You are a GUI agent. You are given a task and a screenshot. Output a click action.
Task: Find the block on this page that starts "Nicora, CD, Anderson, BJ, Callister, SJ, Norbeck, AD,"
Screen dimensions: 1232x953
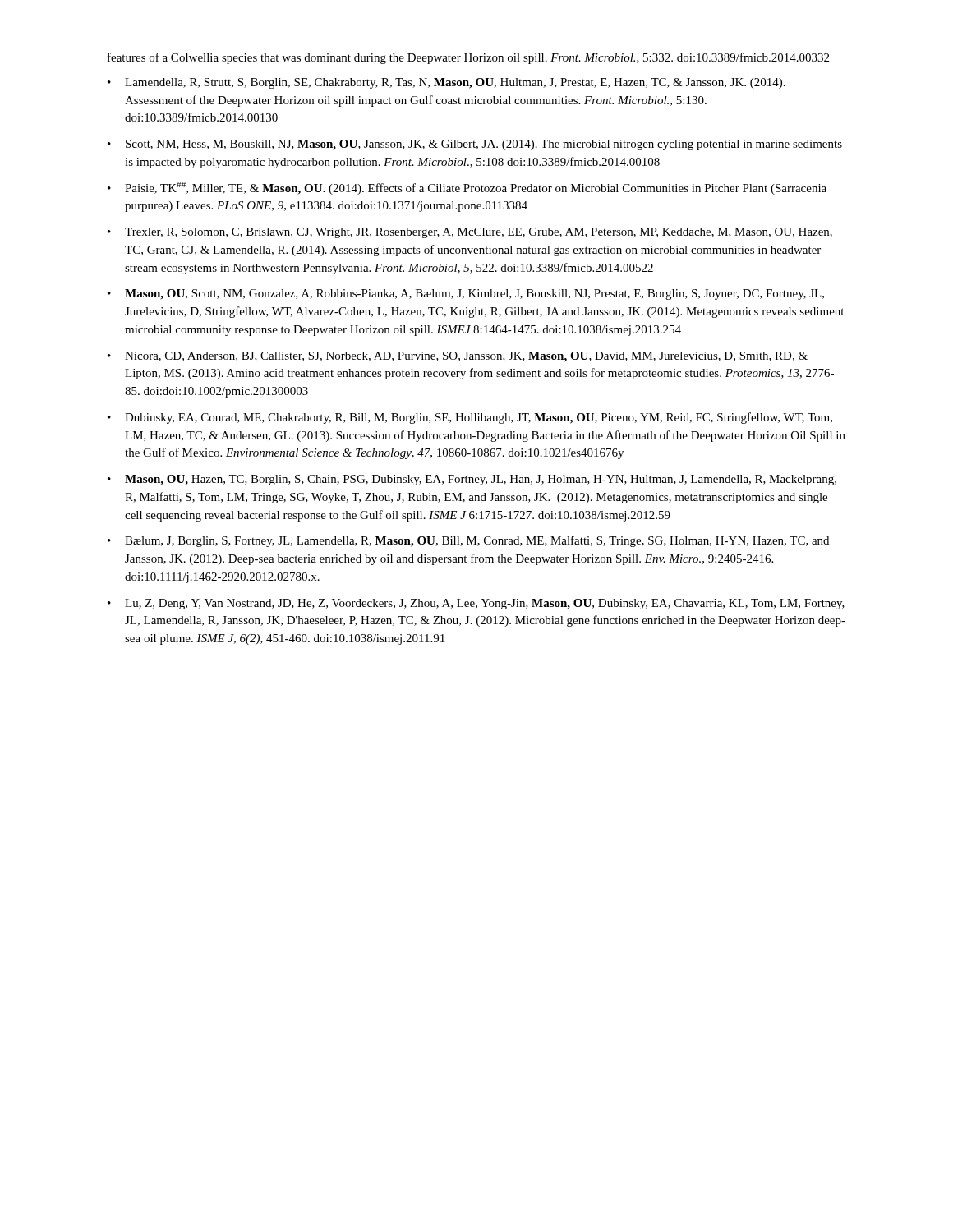[x=480, y=373]
